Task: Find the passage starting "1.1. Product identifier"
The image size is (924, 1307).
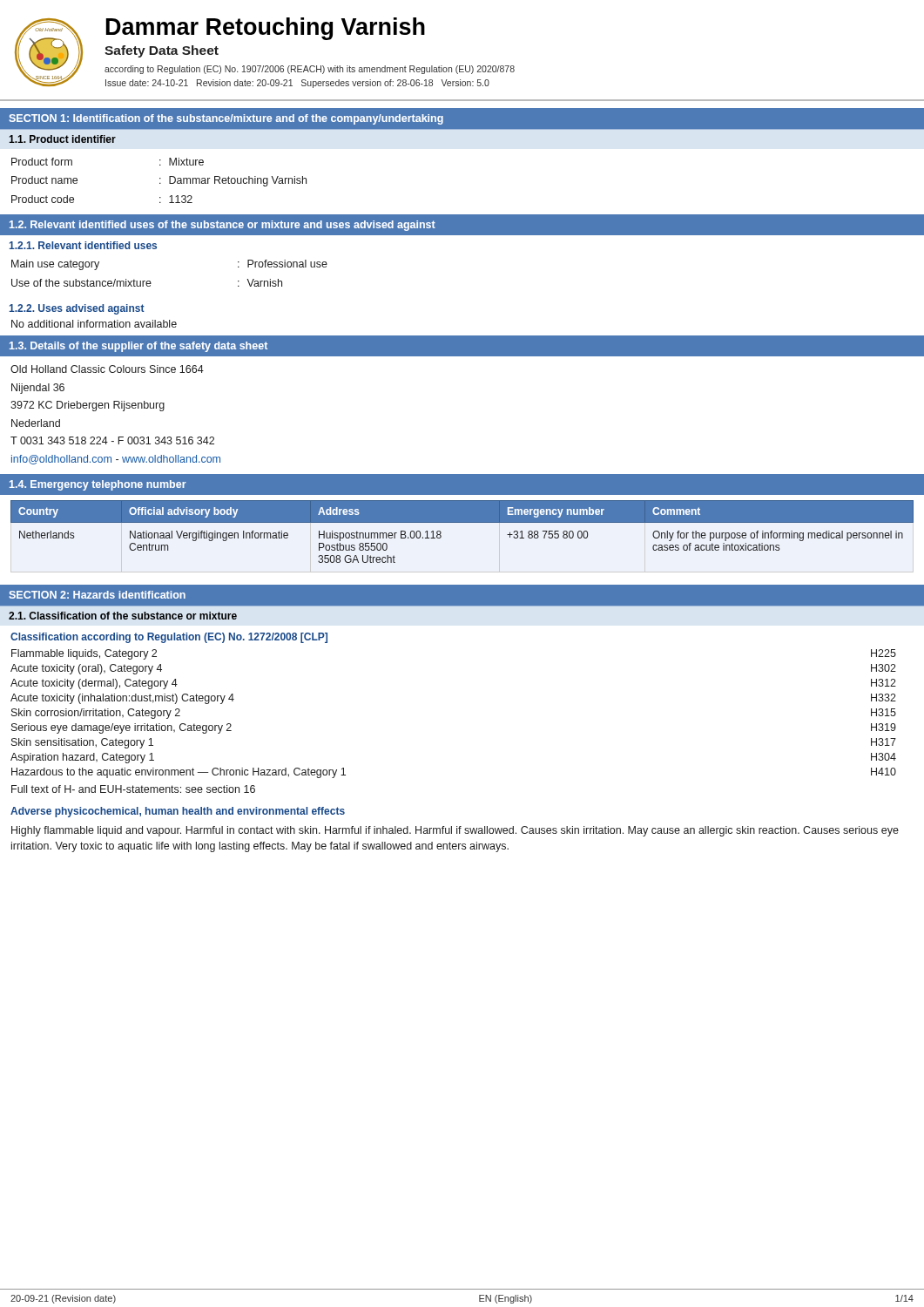Action: point(62,139)
